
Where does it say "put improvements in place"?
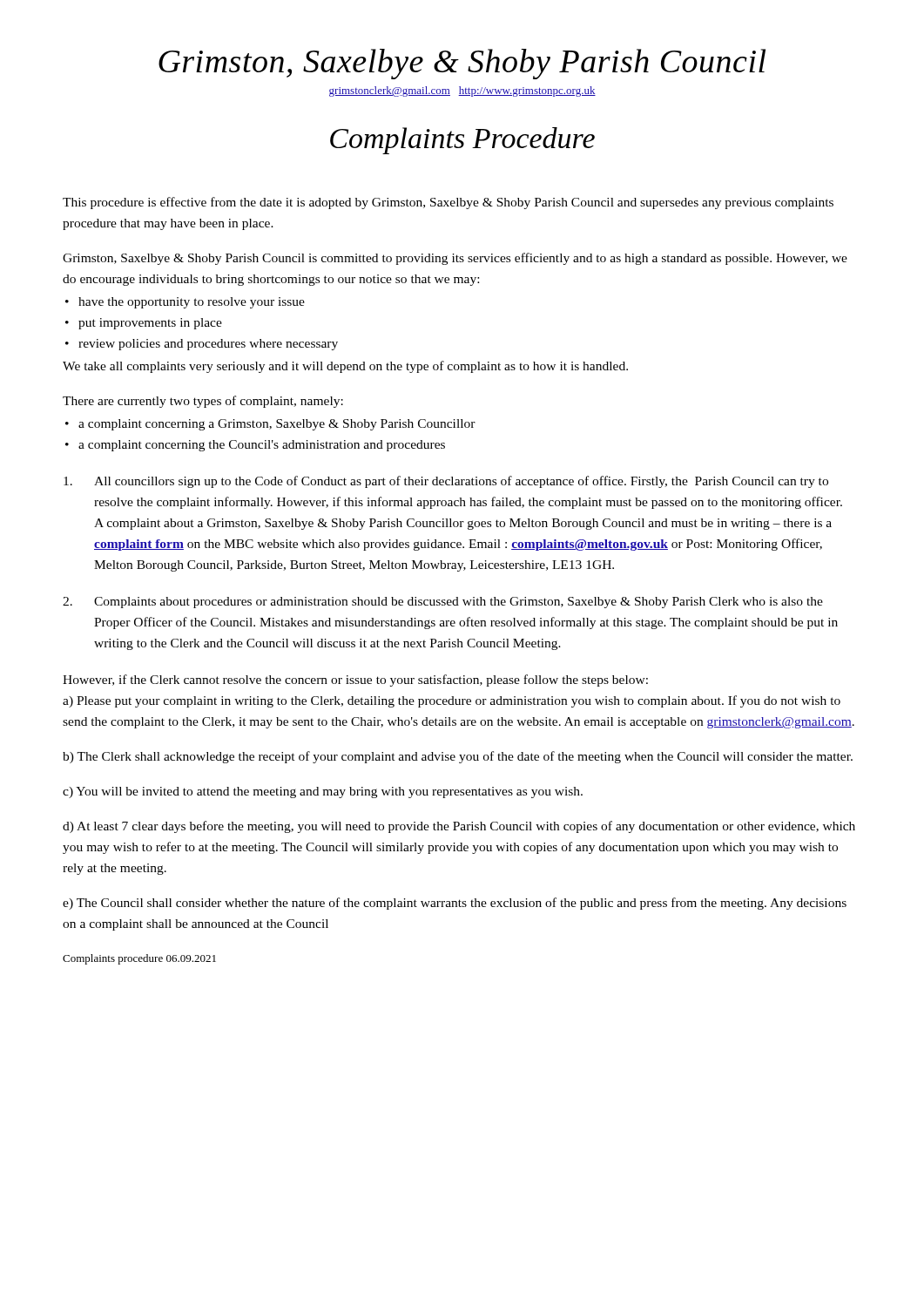click(150, 322)
